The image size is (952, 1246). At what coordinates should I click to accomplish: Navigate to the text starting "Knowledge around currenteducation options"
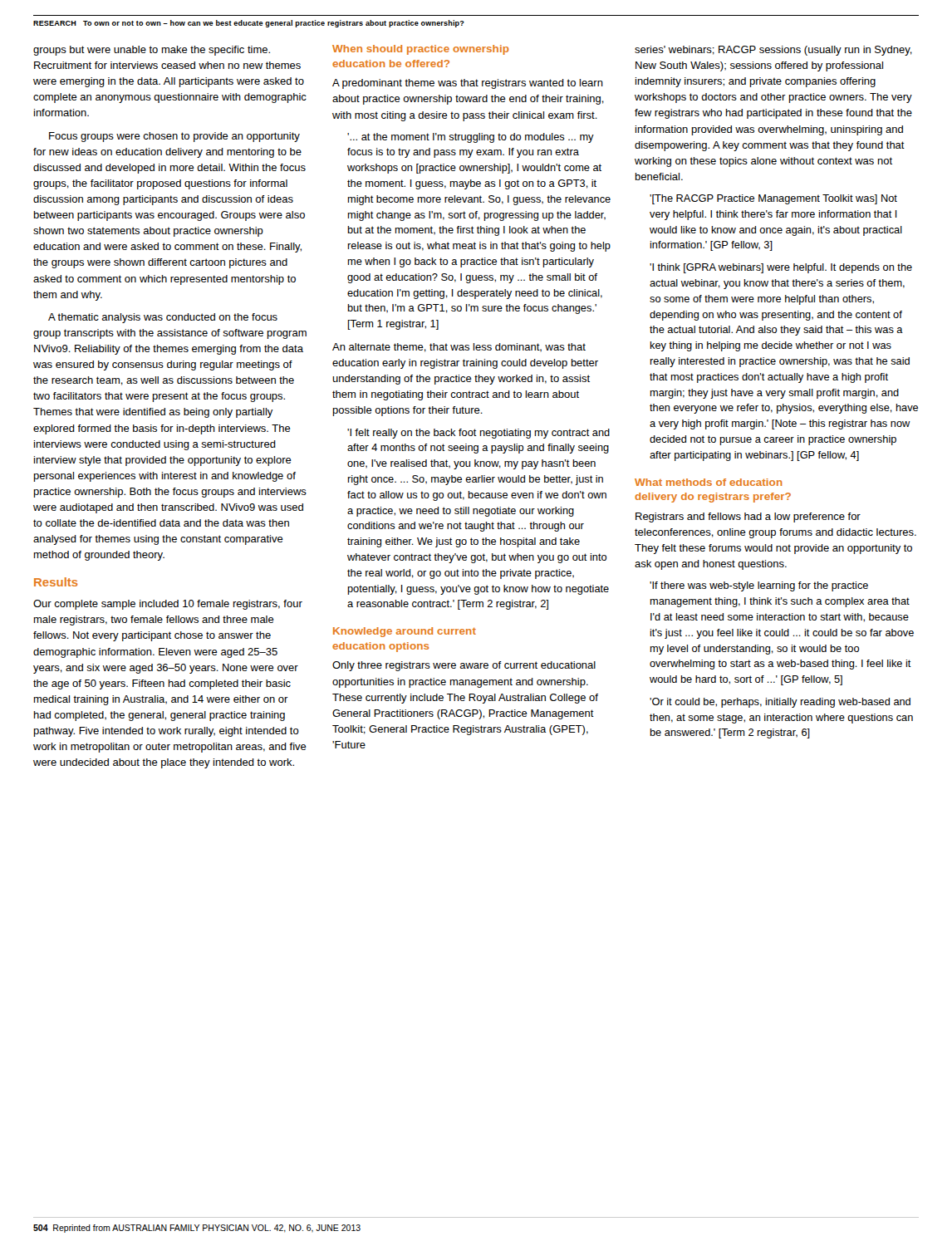coord(404,638)
